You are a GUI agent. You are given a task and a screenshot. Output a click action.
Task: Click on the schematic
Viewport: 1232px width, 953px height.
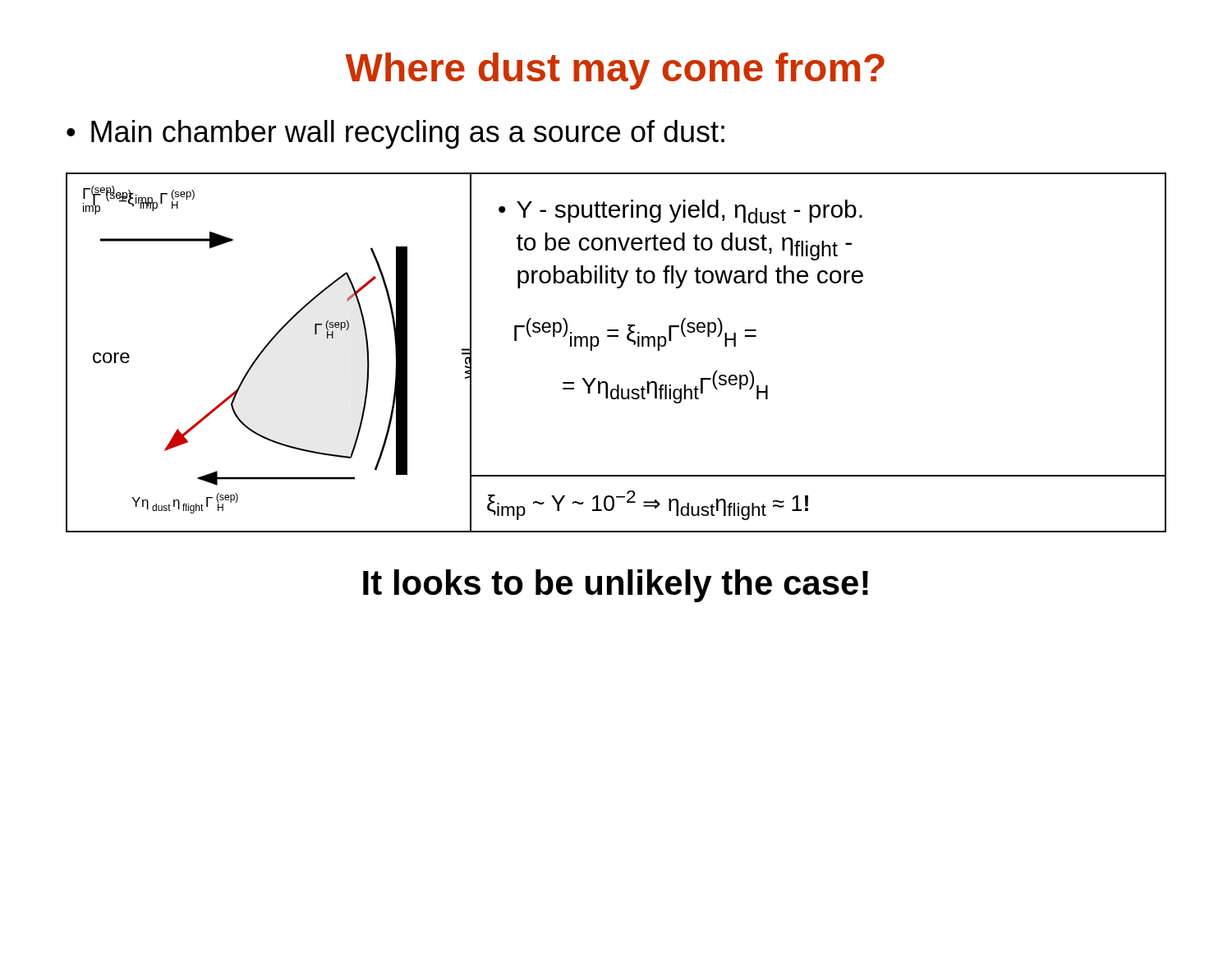pos(269,352)
